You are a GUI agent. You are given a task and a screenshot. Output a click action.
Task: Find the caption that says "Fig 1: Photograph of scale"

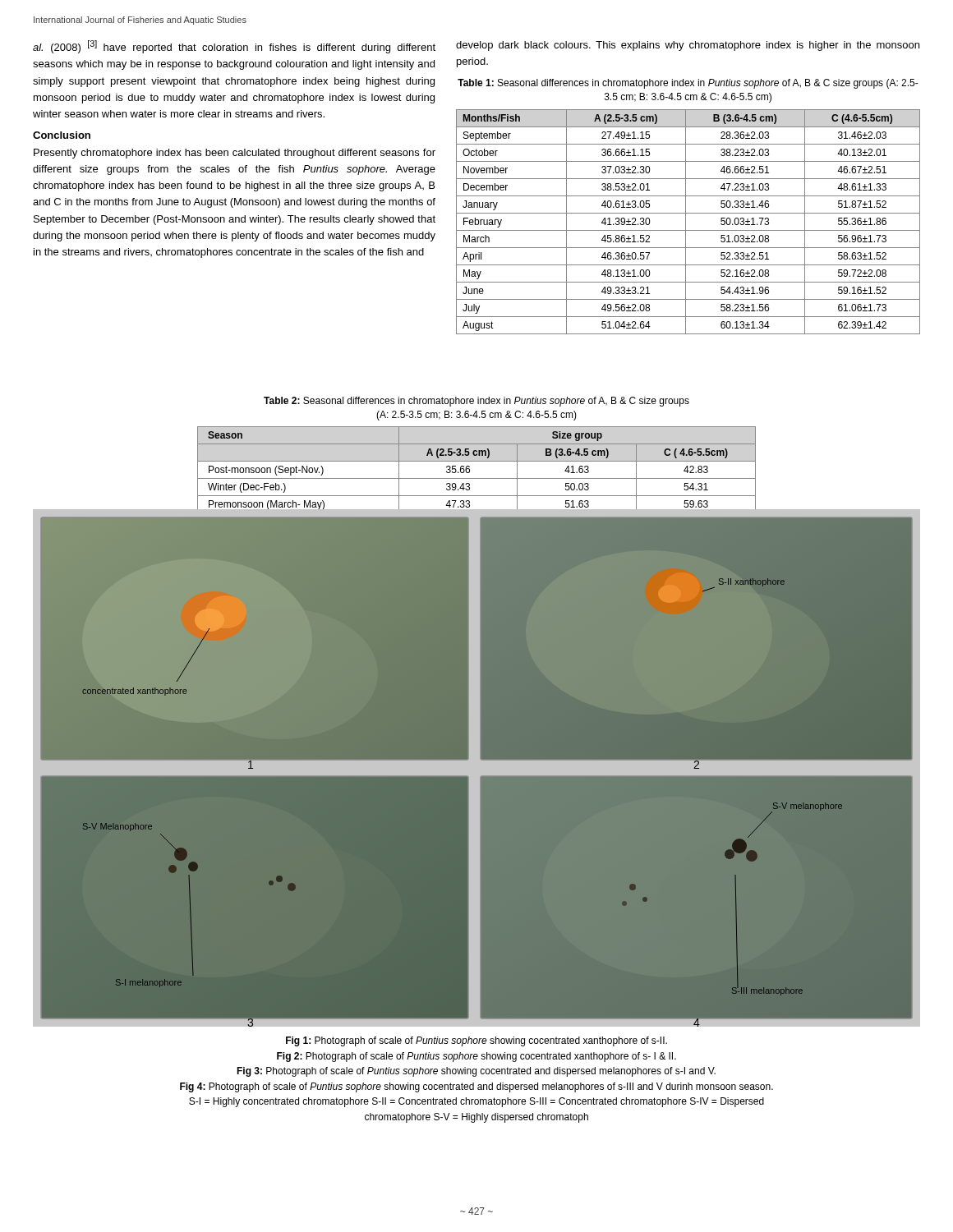pos(476,1079)
